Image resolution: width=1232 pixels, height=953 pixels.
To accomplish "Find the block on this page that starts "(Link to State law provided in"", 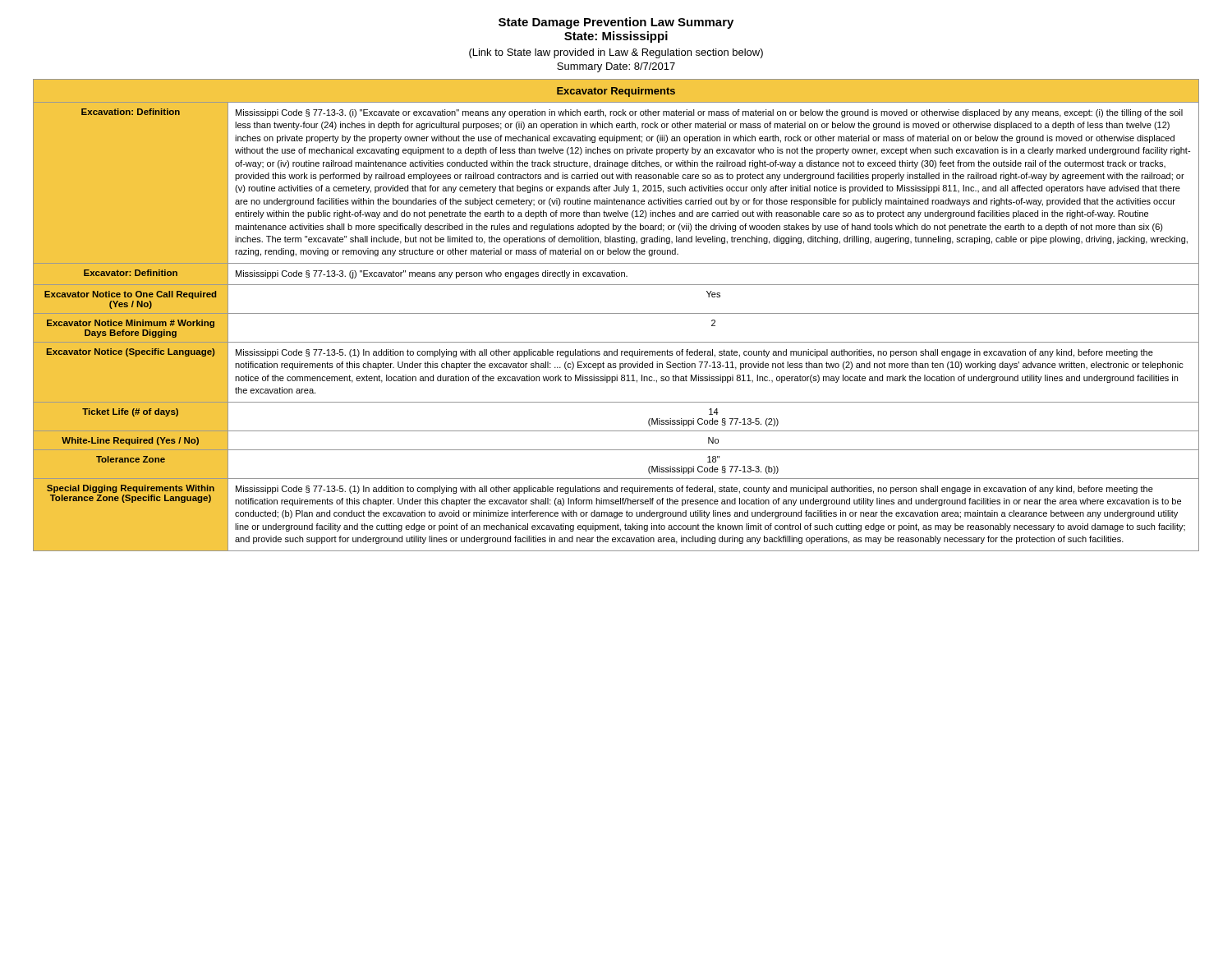I will (x=616, y=52).
